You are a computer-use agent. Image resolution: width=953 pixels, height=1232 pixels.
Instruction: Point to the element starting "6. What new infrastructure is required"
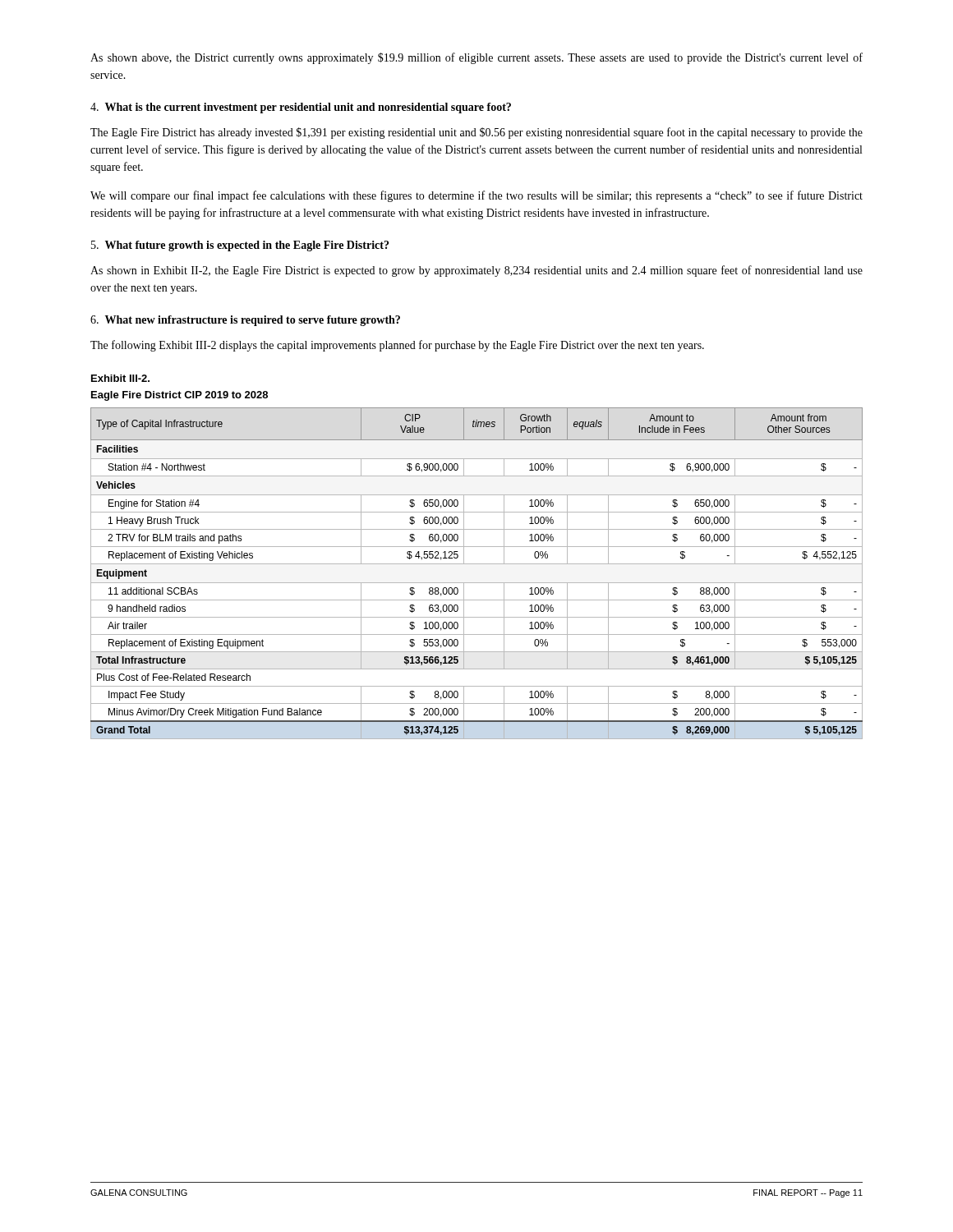click(245, 321)
